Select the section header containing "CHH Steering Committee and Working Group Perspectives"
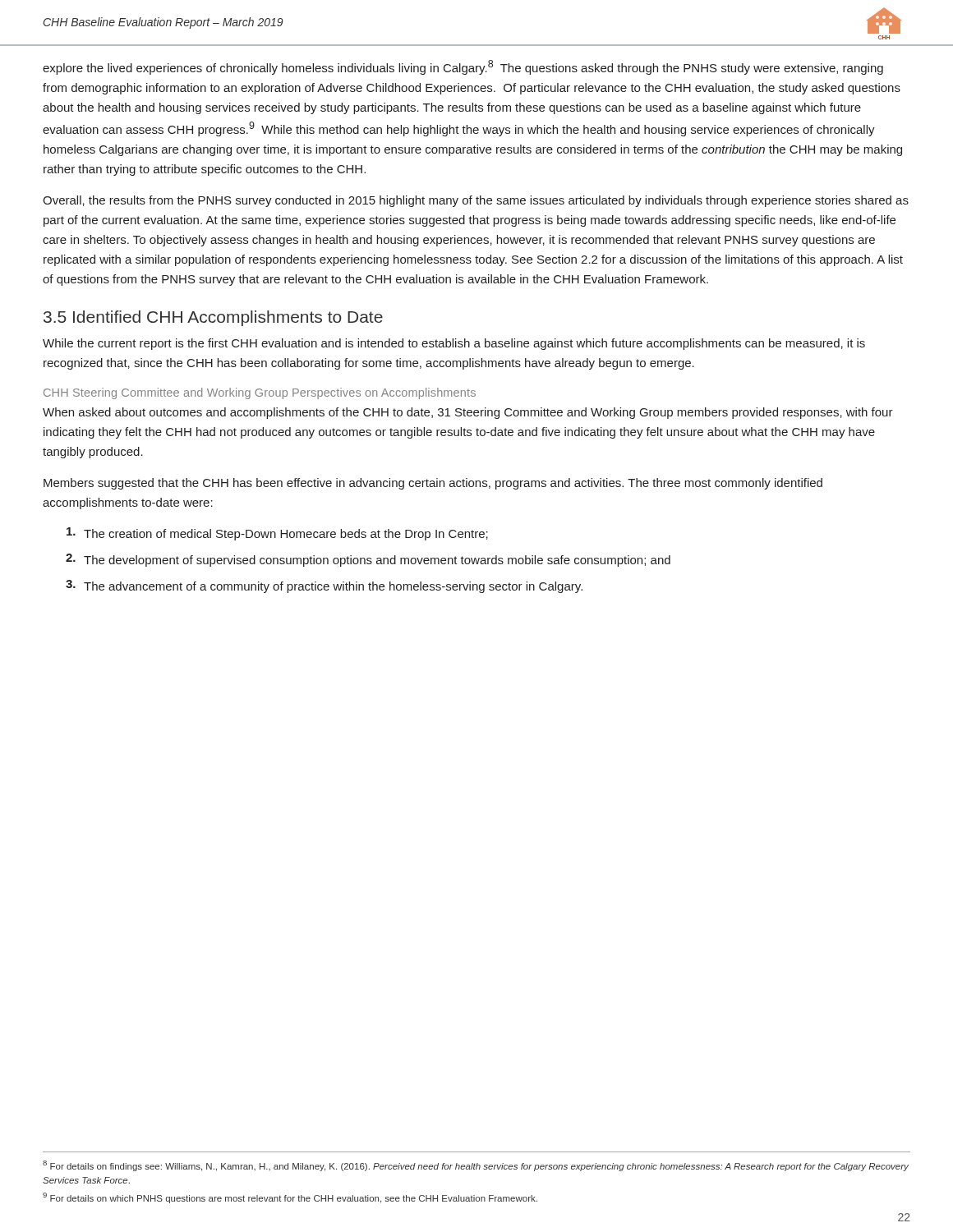 (259, 393)
